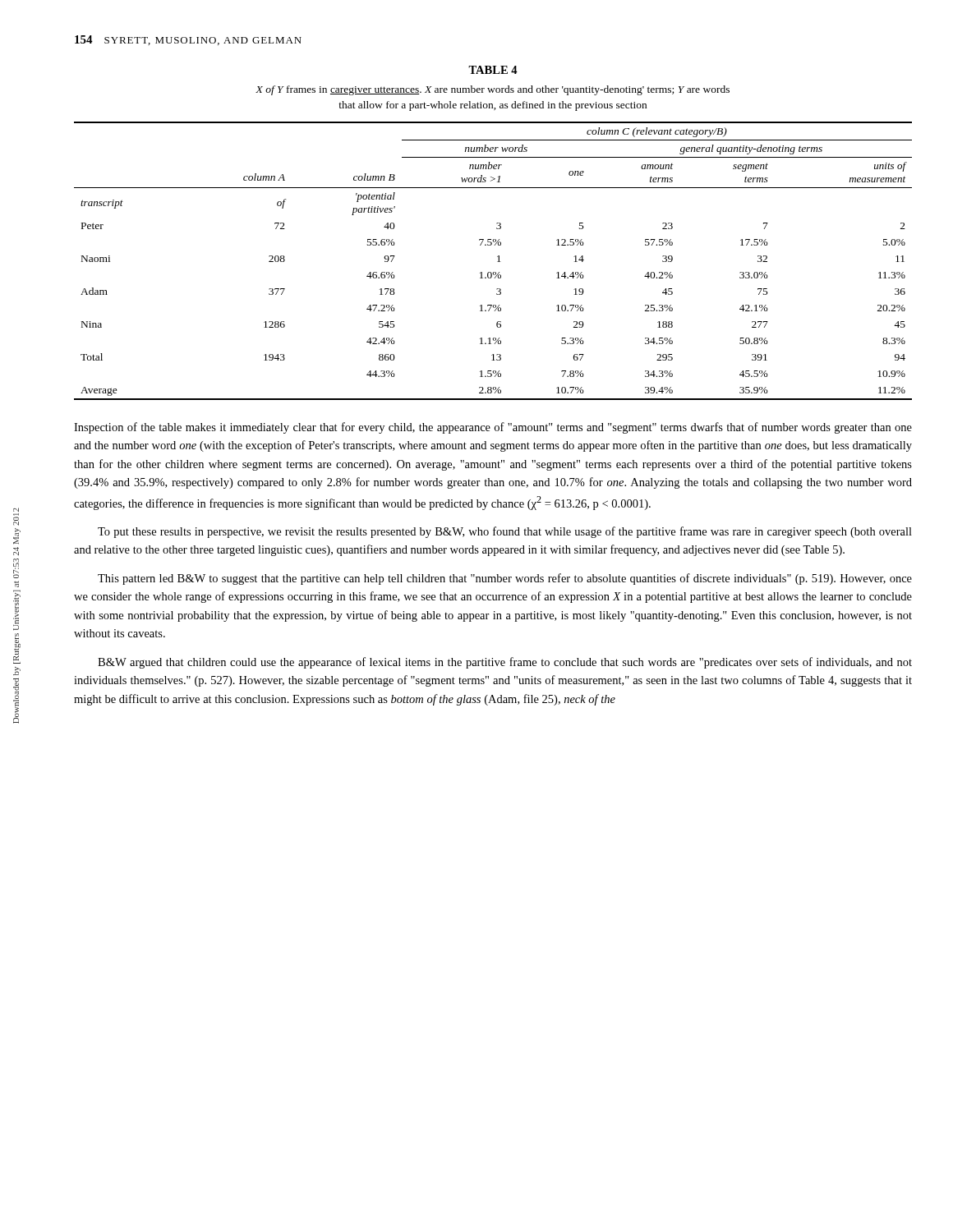The height and width of the screenshot is (1232, 953).
Task: Select the caption with the text "X of Y frames in caregiver utterances."
Action: click(x=493, y=97)
